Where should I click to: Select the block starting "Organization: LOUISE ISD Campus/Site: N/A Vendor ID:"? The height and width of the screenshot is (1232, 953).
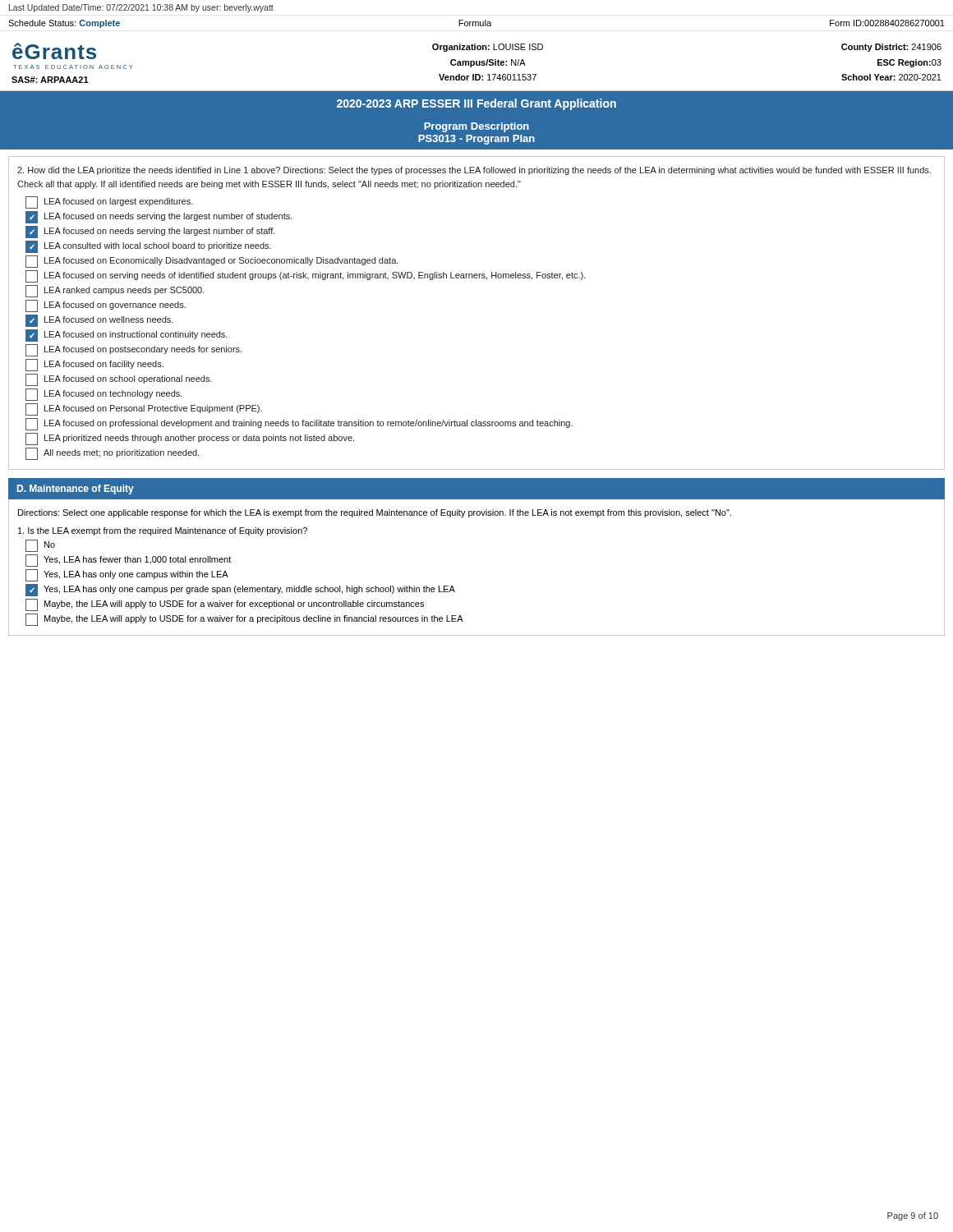[x=488, y=62]
